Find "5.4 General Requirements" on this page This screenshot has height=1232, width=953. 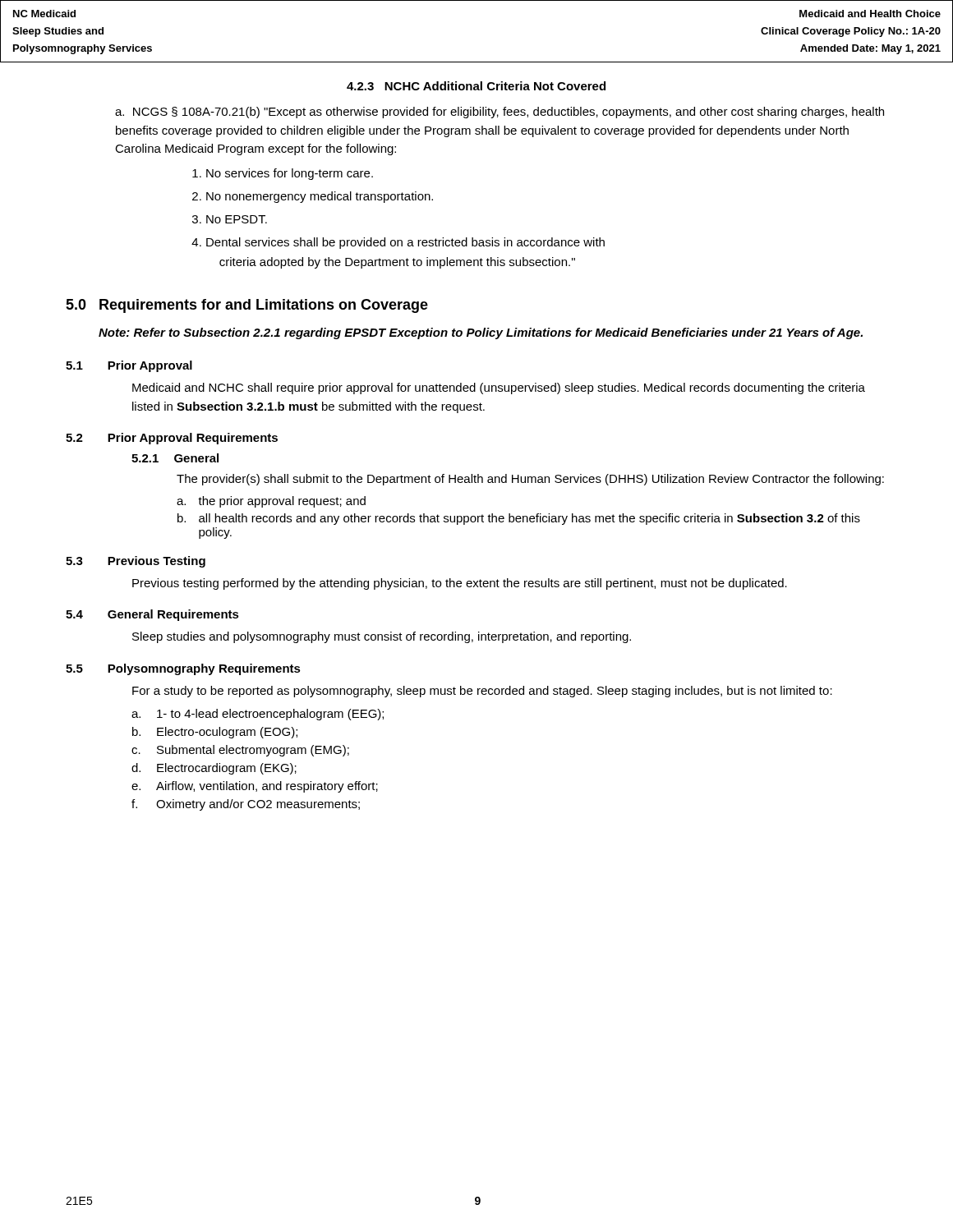click(x=152, y=614)
